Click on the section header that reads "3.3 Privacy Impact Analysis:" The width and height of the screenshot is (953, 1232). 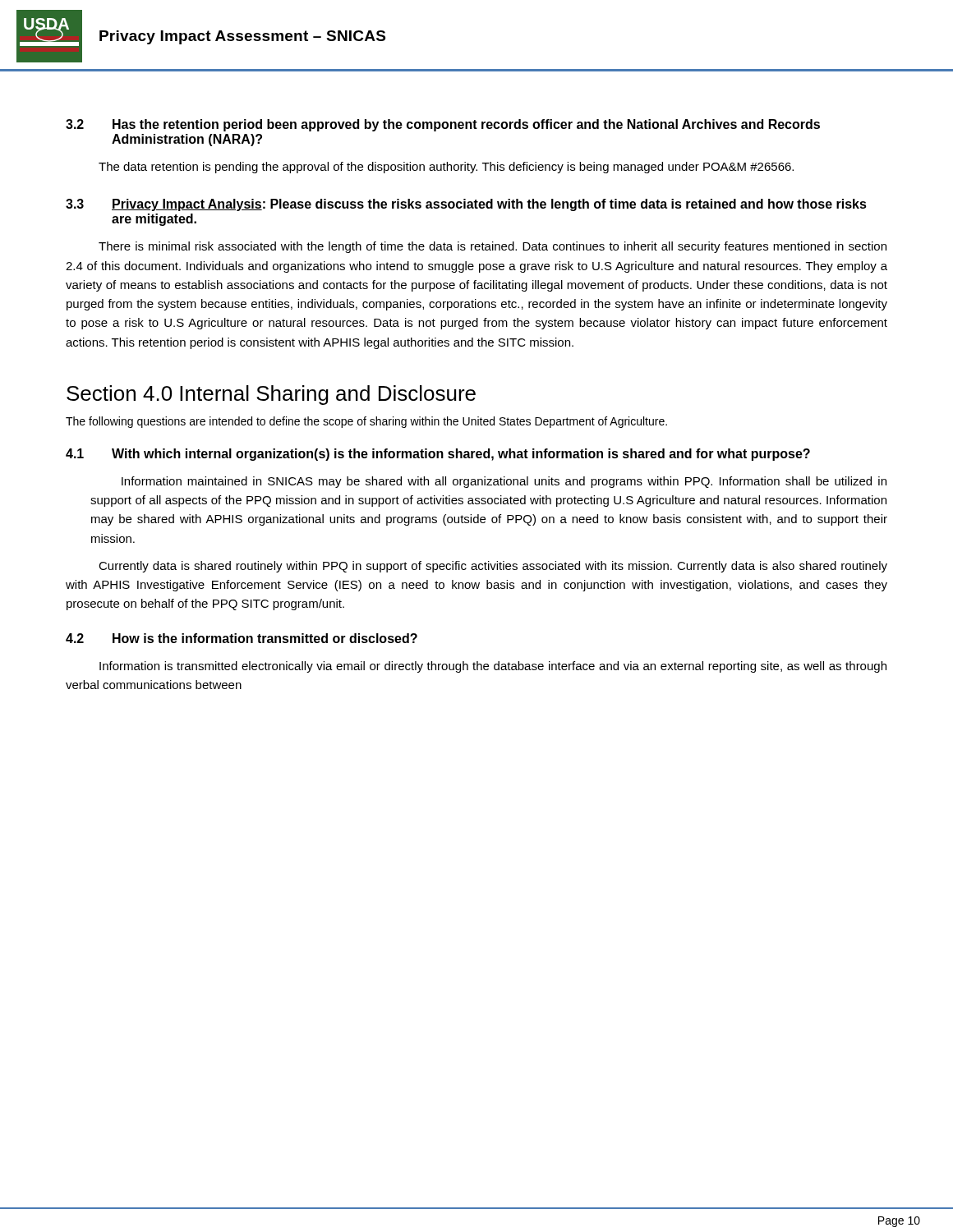[x=476, y=212]
